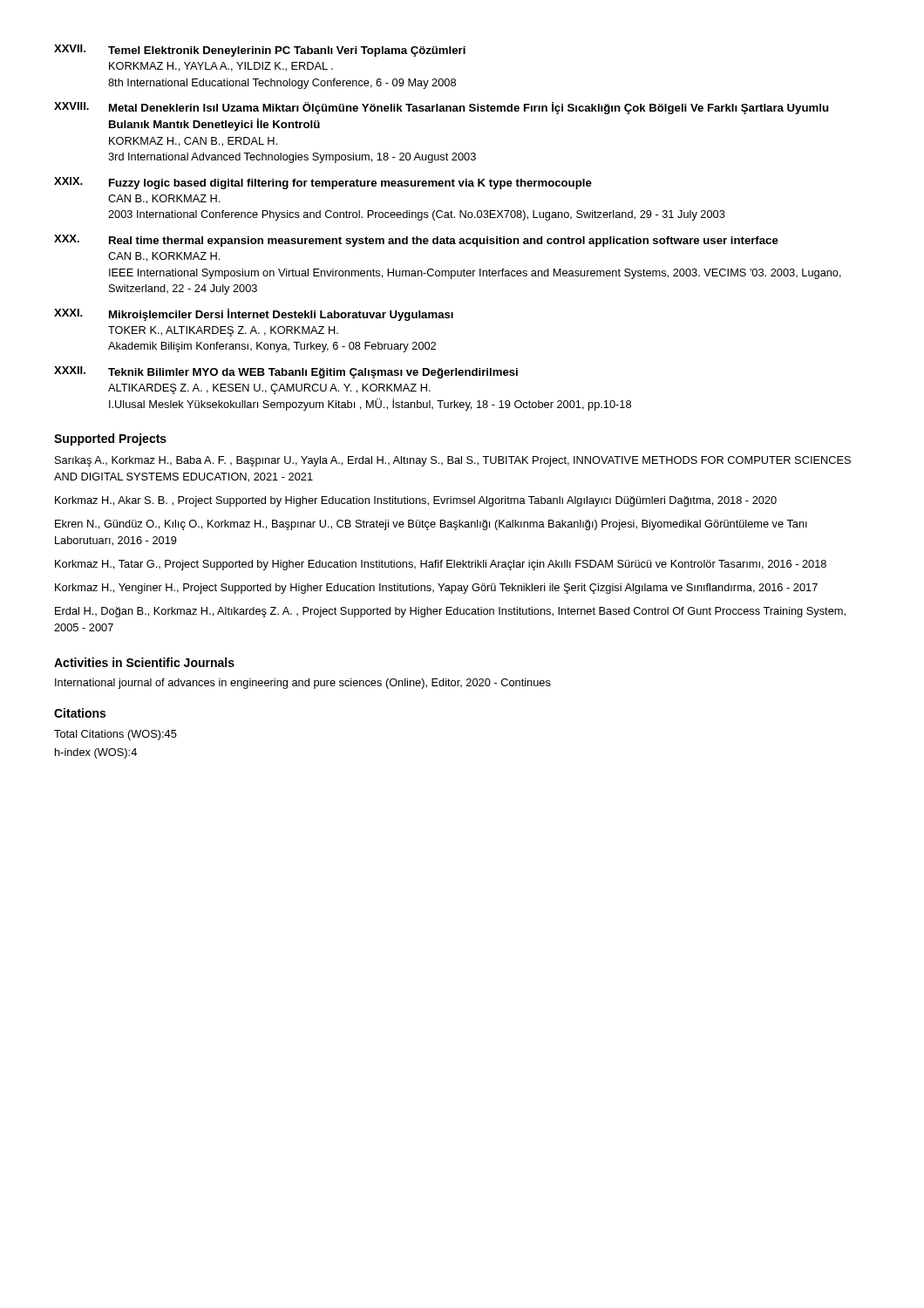Point to the element starting "XXXII. Teknik Bilimler MYO da WEB"

click(286, 372)
